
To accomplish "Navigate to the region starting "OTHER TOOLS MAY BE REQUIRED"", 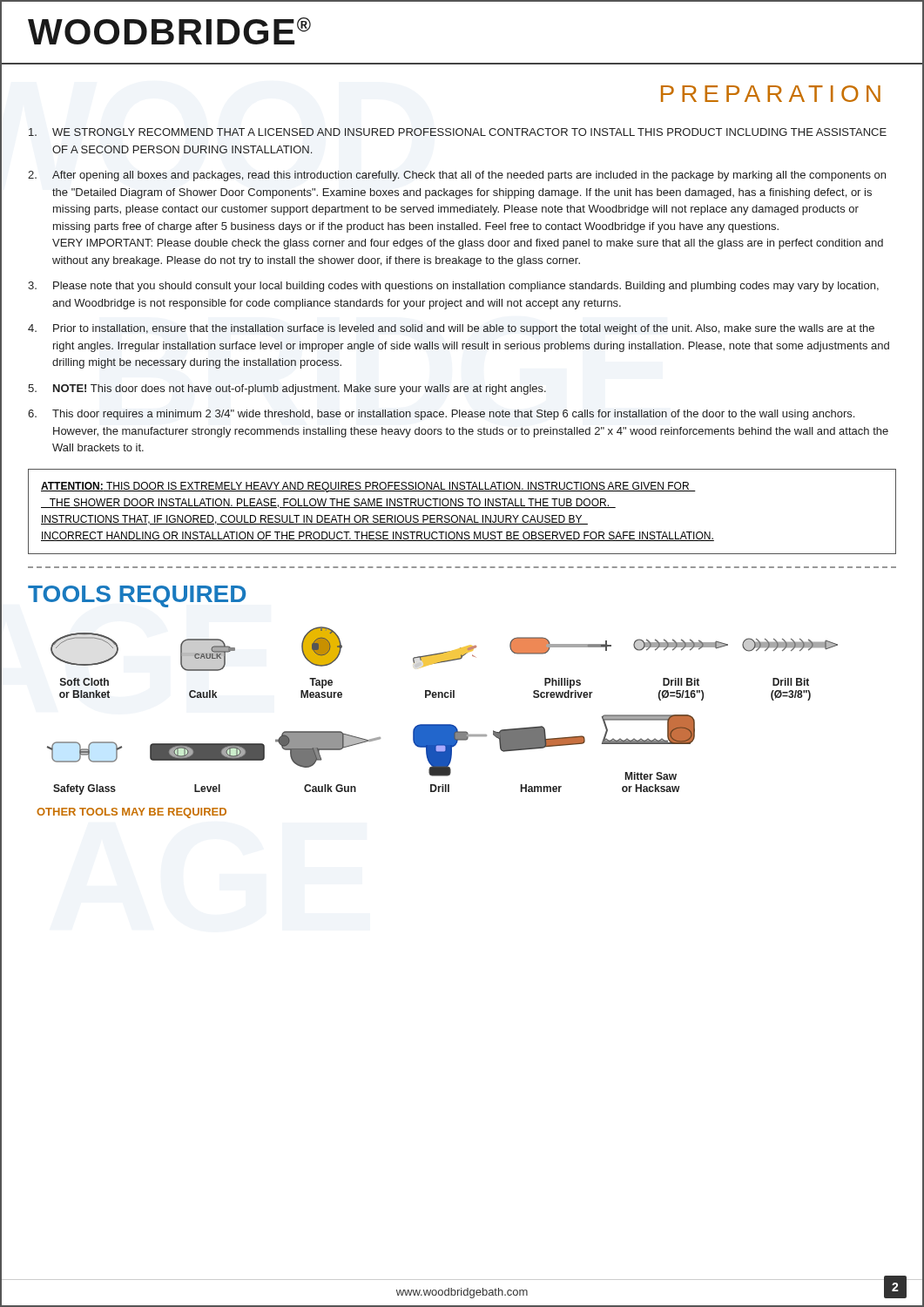I will tap(132, 812).
